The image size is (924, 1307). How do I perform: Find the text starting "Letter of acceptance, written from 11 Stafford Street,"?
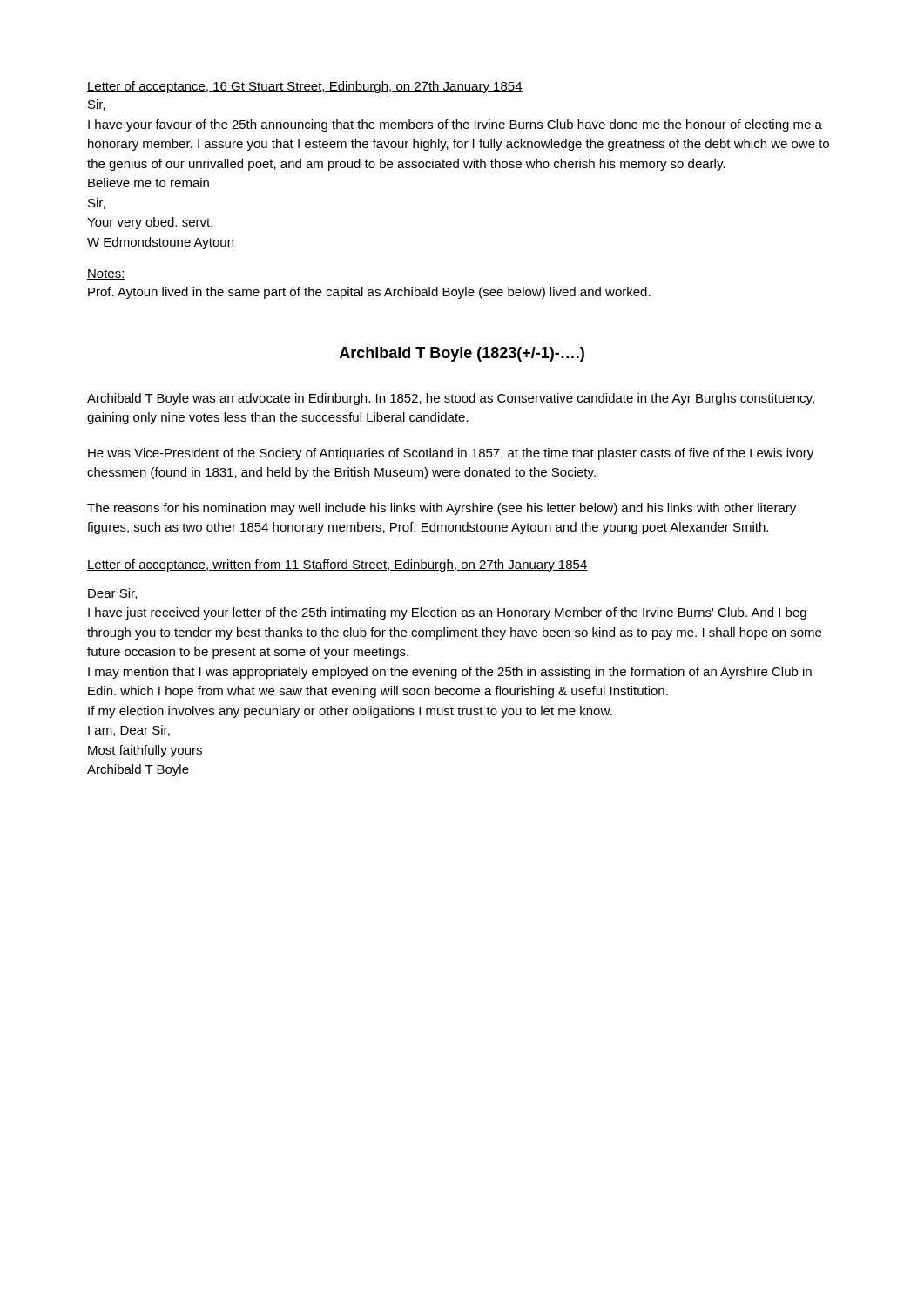pos(337,564)
